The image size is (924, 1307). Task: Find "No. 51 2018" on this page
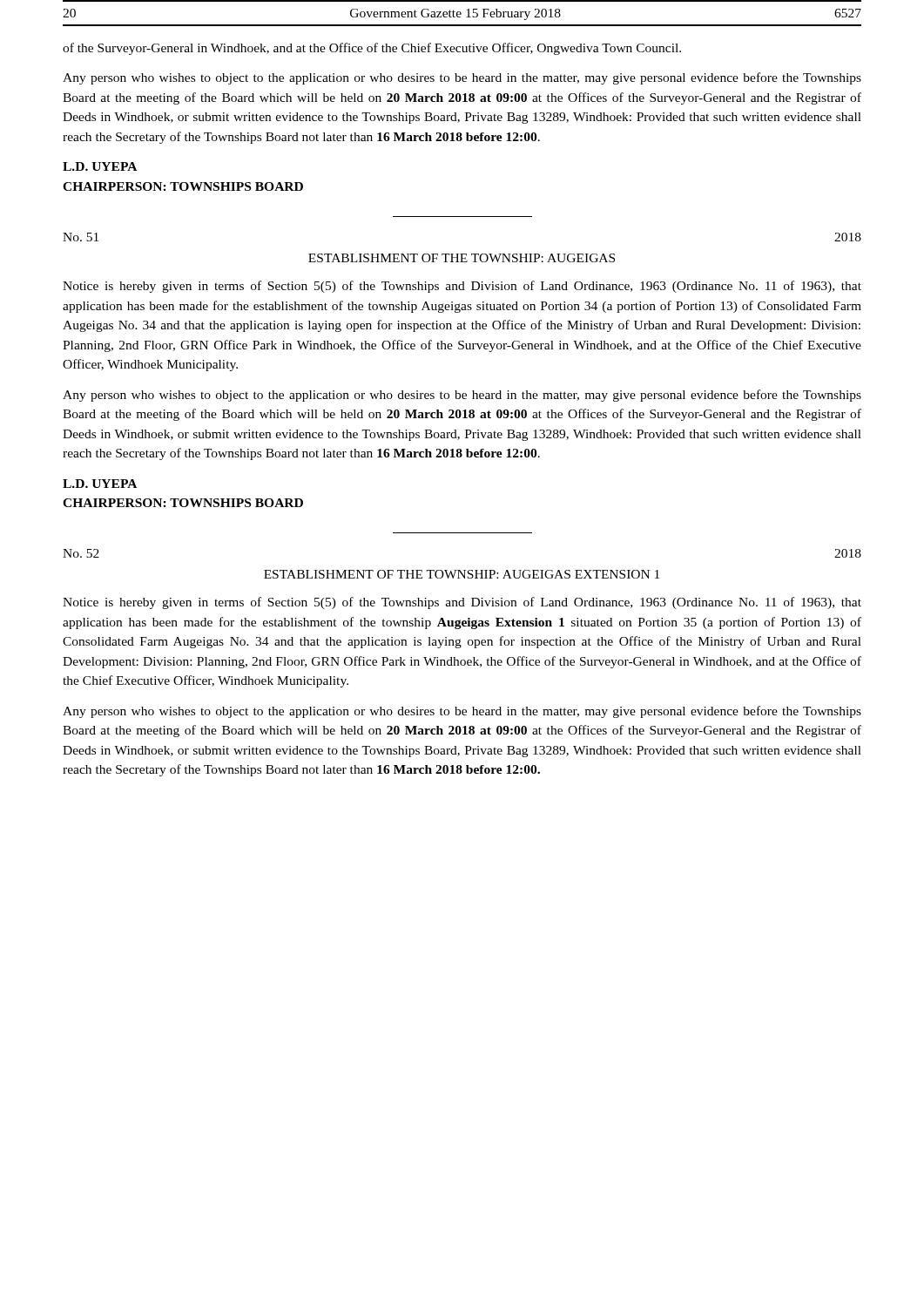pos(77,237)
